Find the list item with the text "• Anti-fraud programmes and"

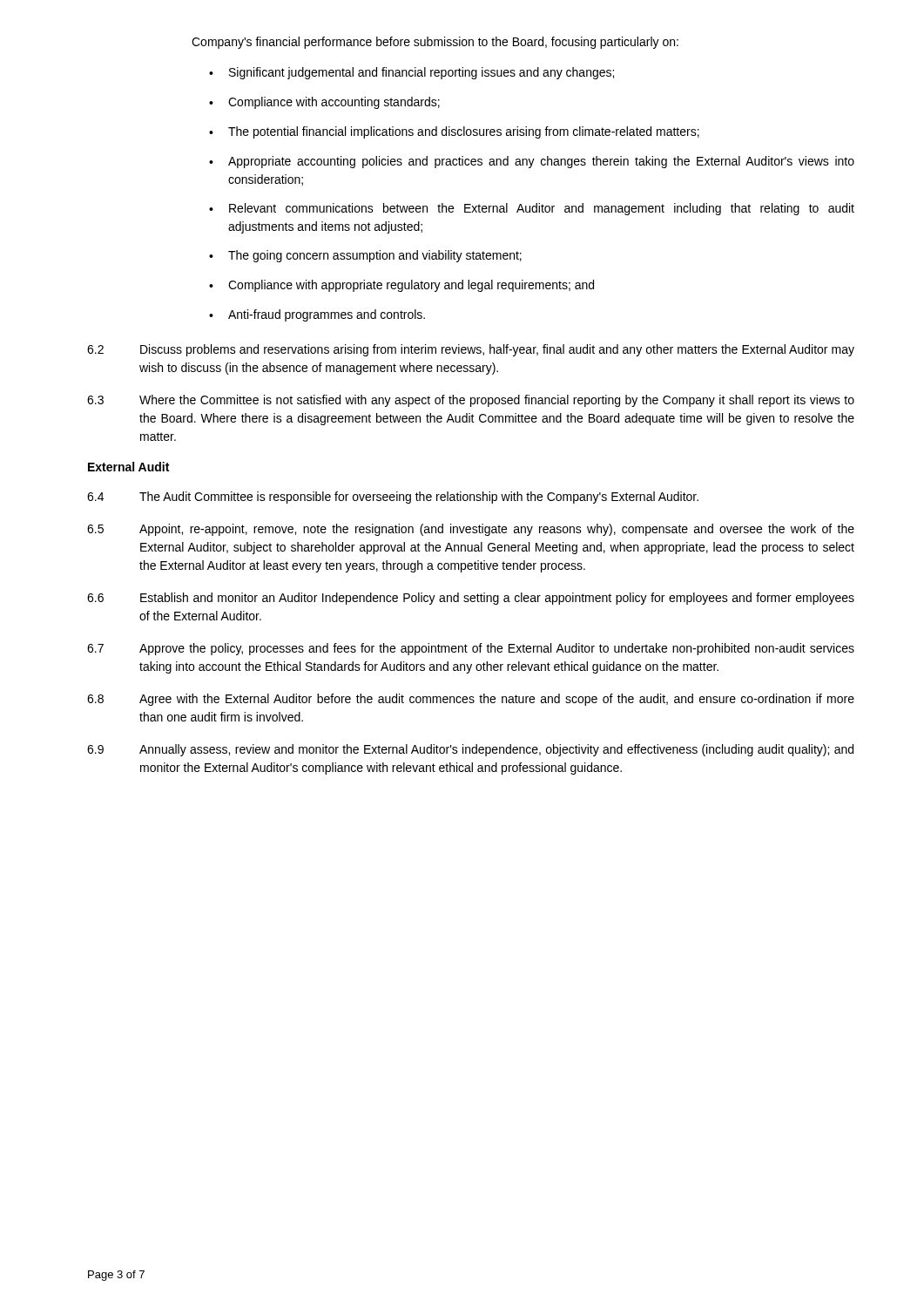click(317, 315)
